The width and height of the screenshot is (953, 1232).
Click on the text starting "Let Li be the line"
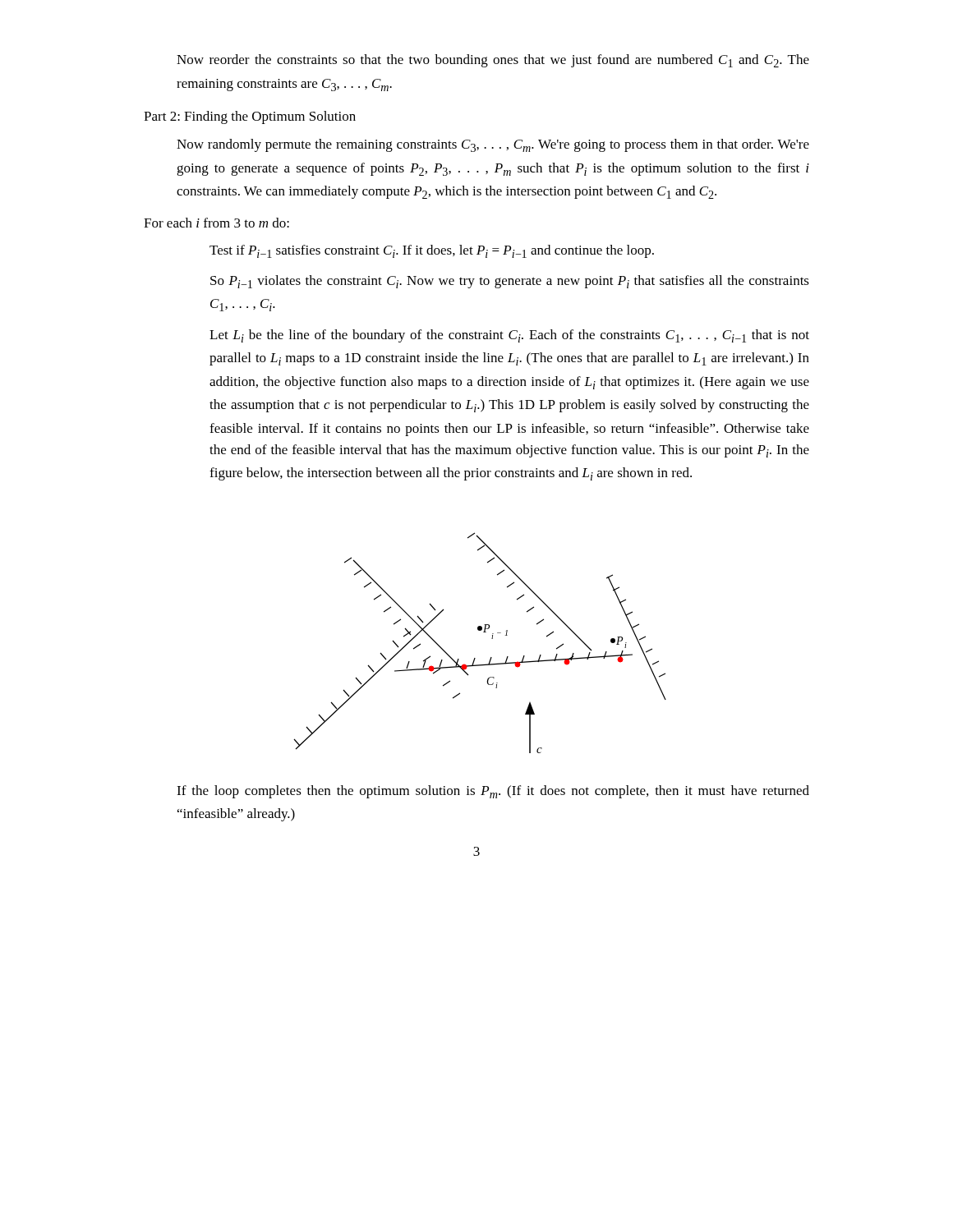509,405
